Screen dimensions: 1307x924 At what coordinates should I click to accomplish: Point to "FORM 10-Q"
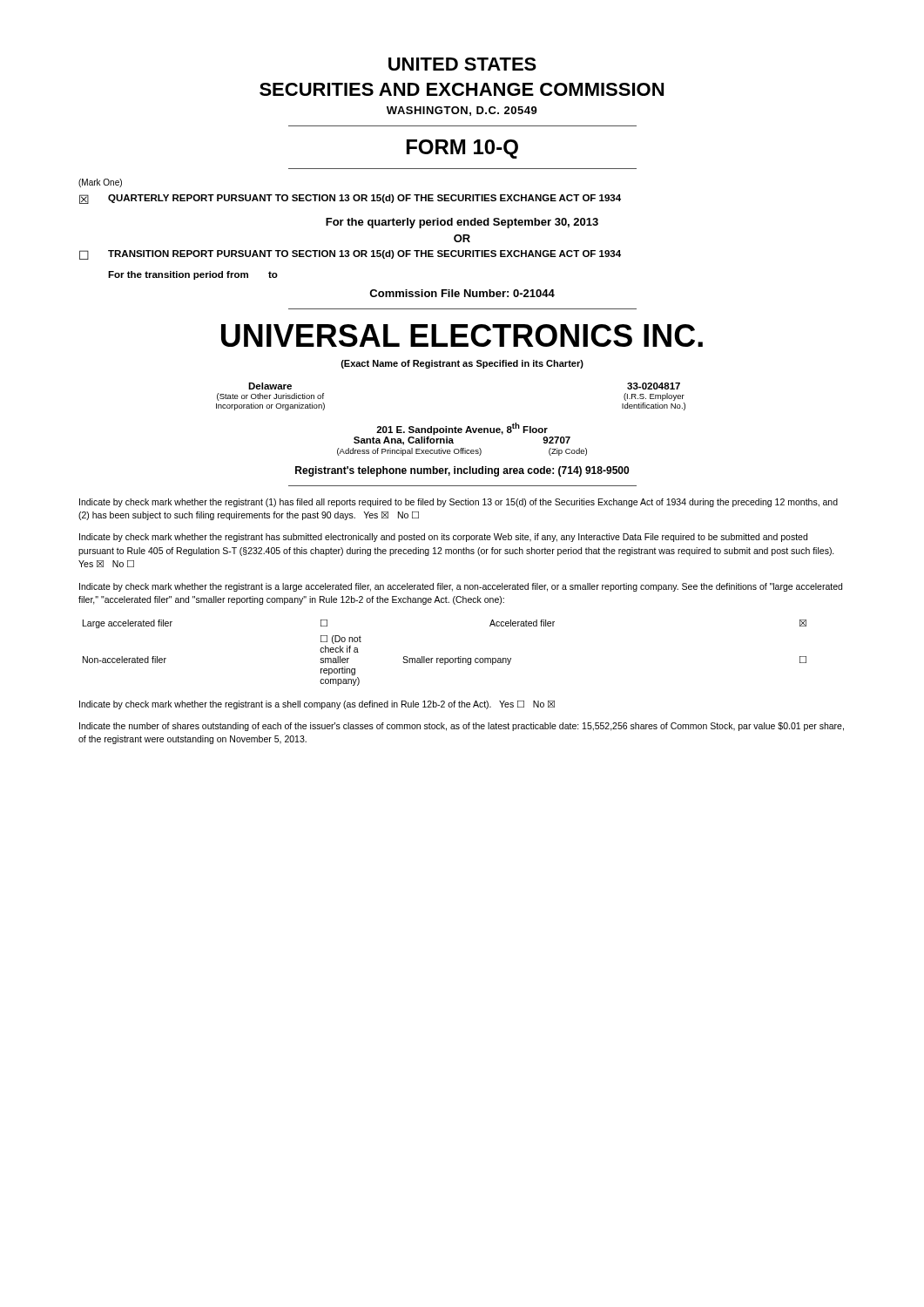462,147
